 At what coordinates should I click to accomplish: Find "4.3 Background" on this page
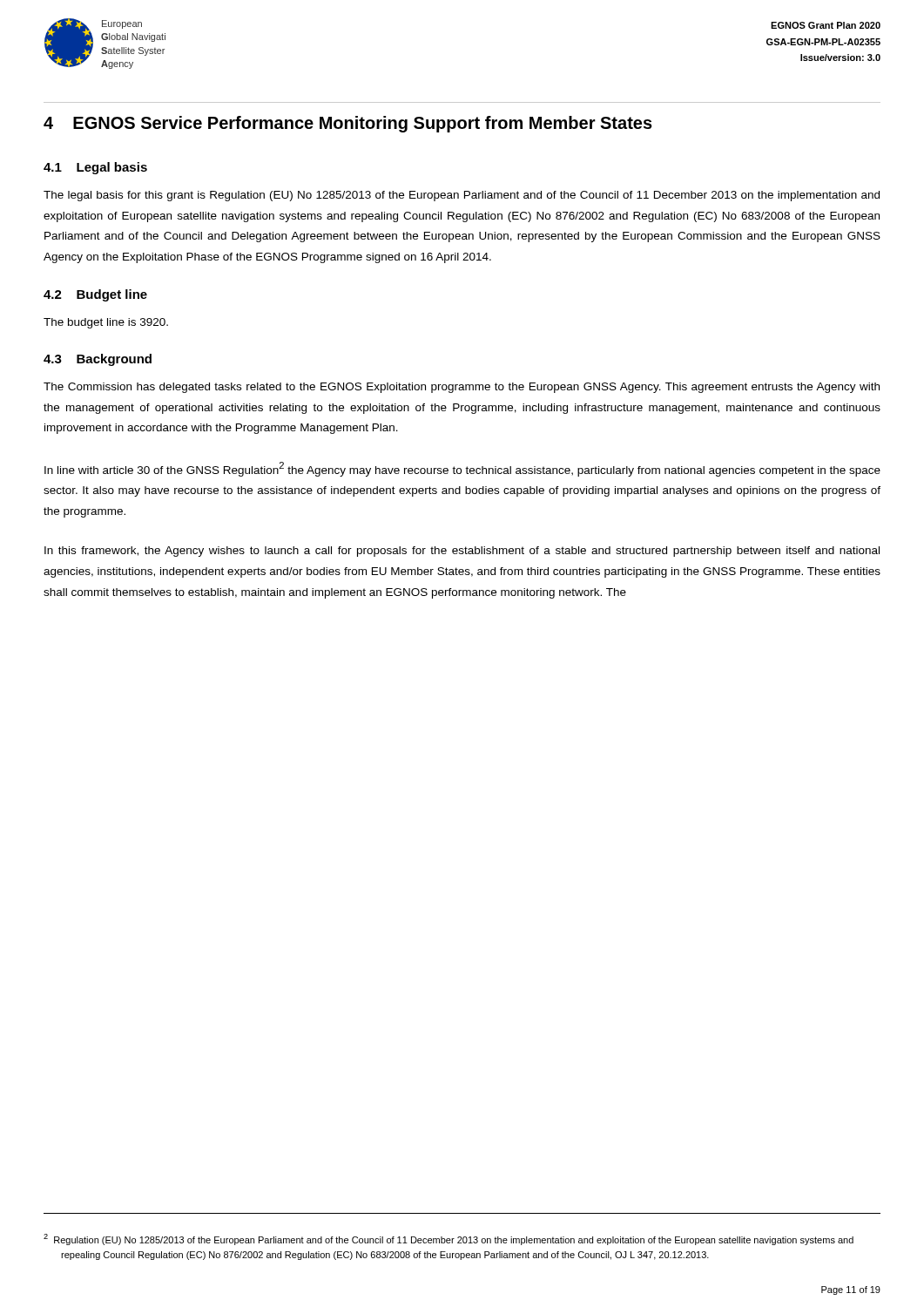[98, 359]
